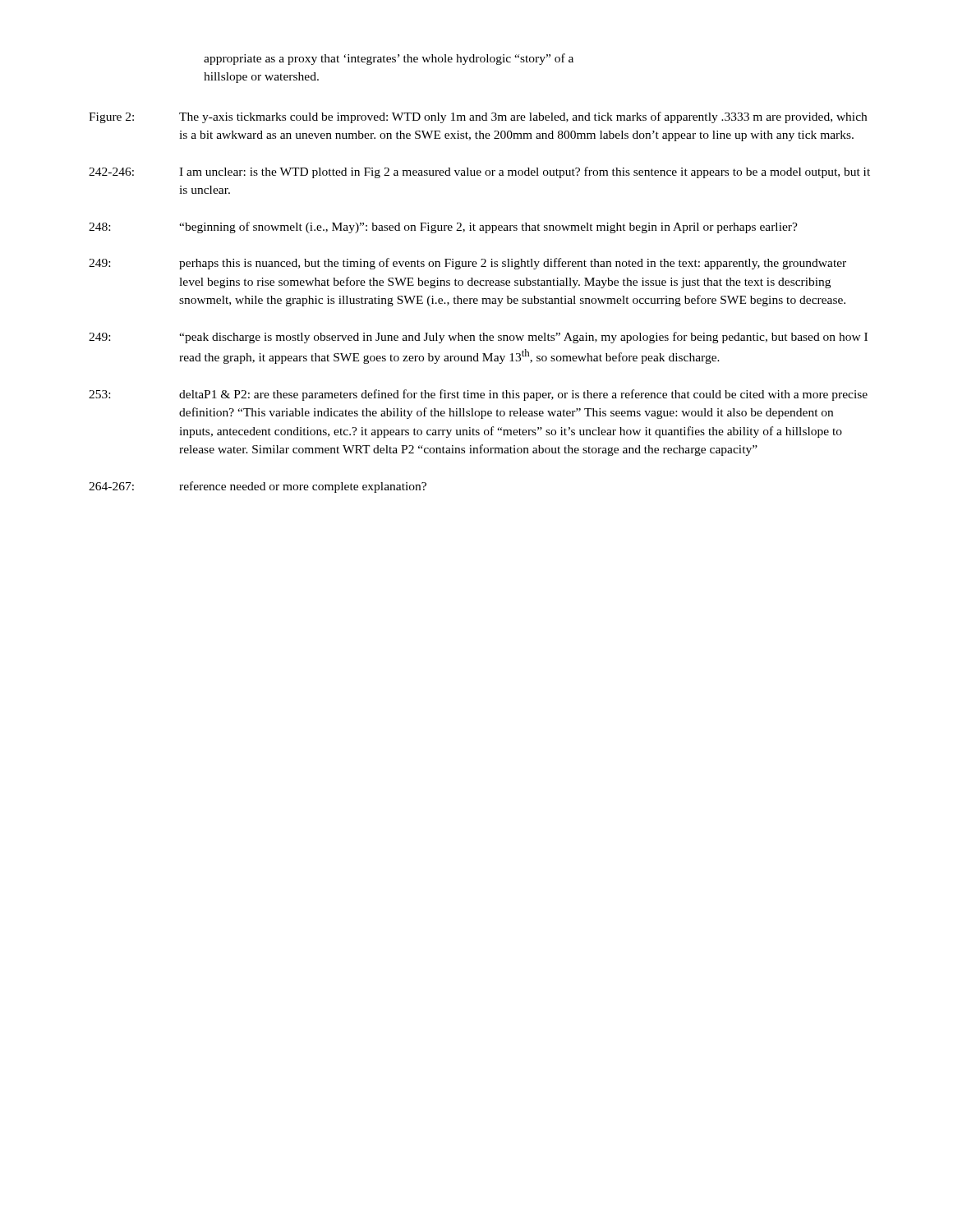Click on the list item containing "Figure 2: The y-axis"
The image size is (953, 1232).
pyautogui.click(x=480, y=126)
